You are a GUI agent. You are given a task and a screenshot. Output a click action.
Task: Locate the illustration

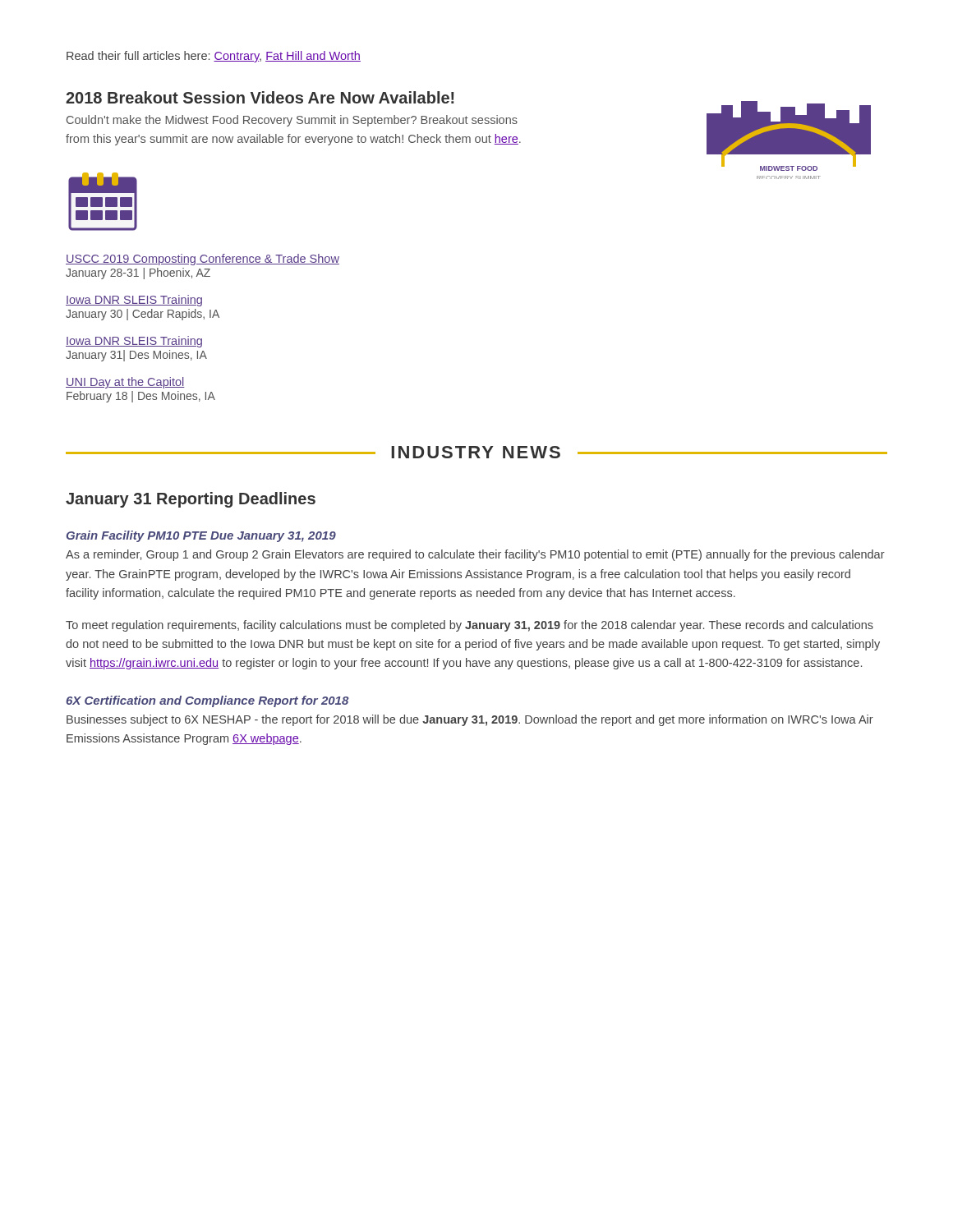pos(476,203)
